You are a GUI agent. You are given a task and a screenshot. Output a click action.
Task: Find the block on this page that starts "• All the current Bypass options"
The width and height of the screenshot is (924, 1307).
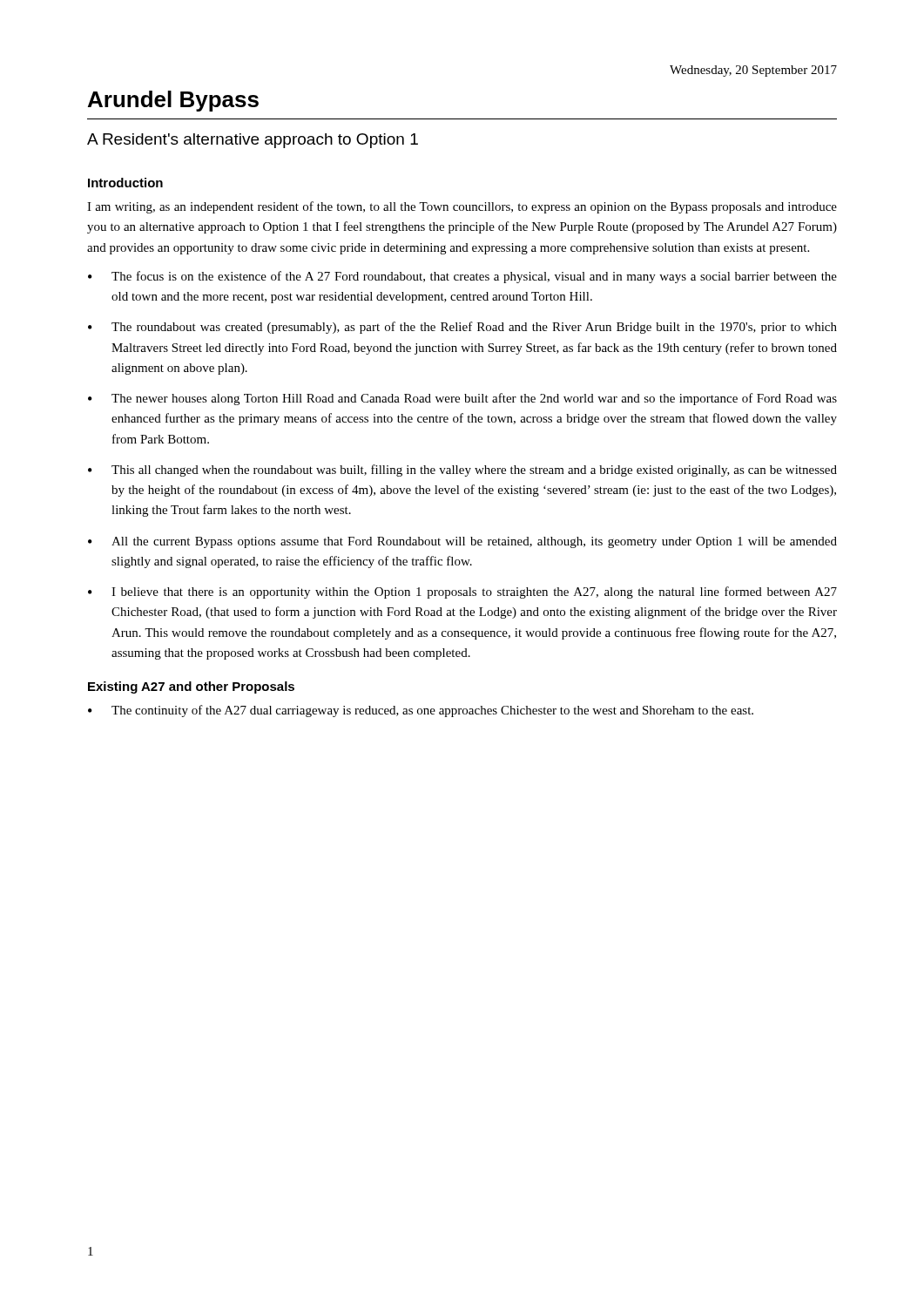tap(462, 551)
